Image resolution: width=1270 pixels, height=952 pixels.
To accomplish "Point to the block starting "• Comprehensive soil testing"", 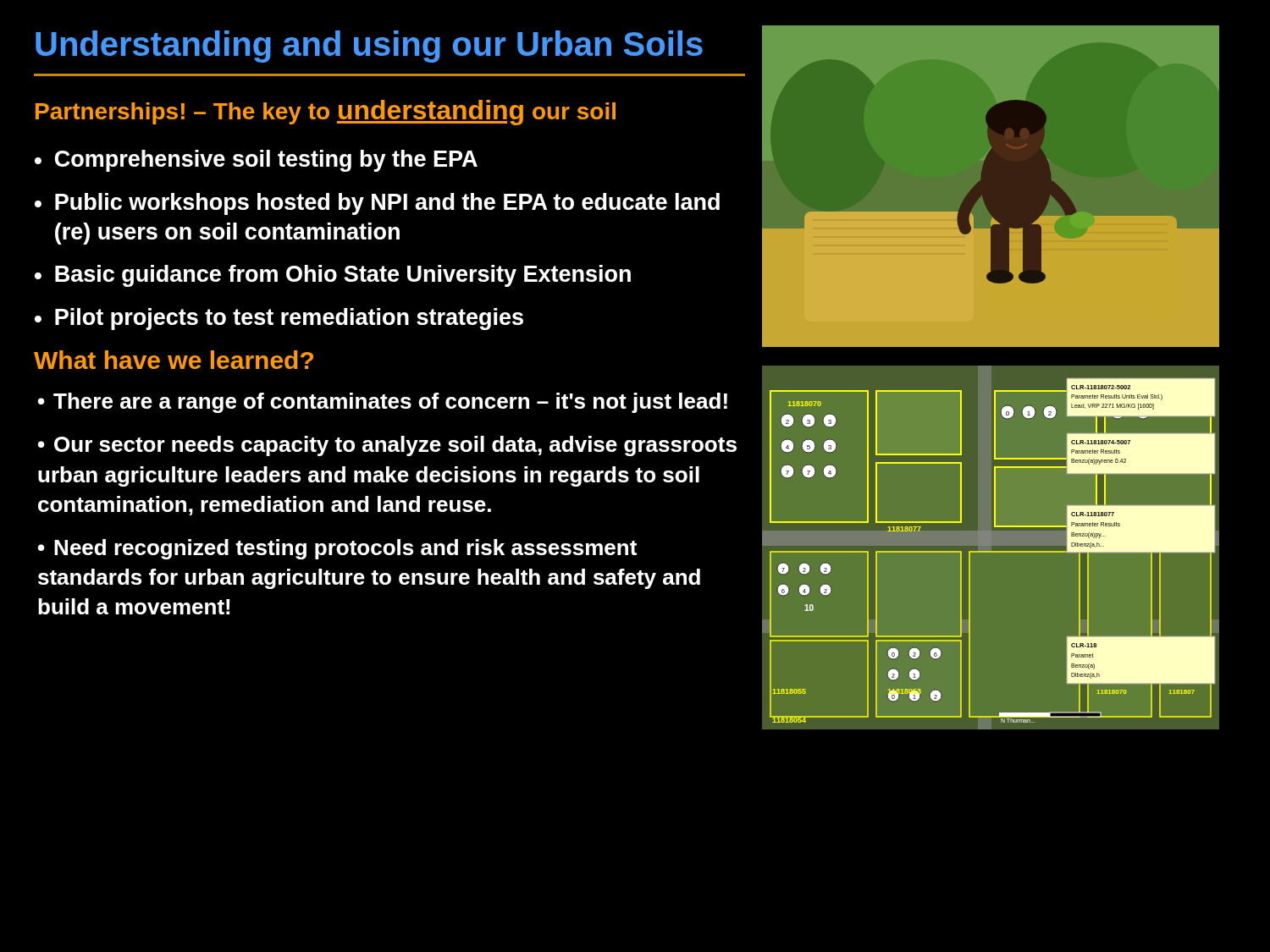I will [x=390, y=161].
